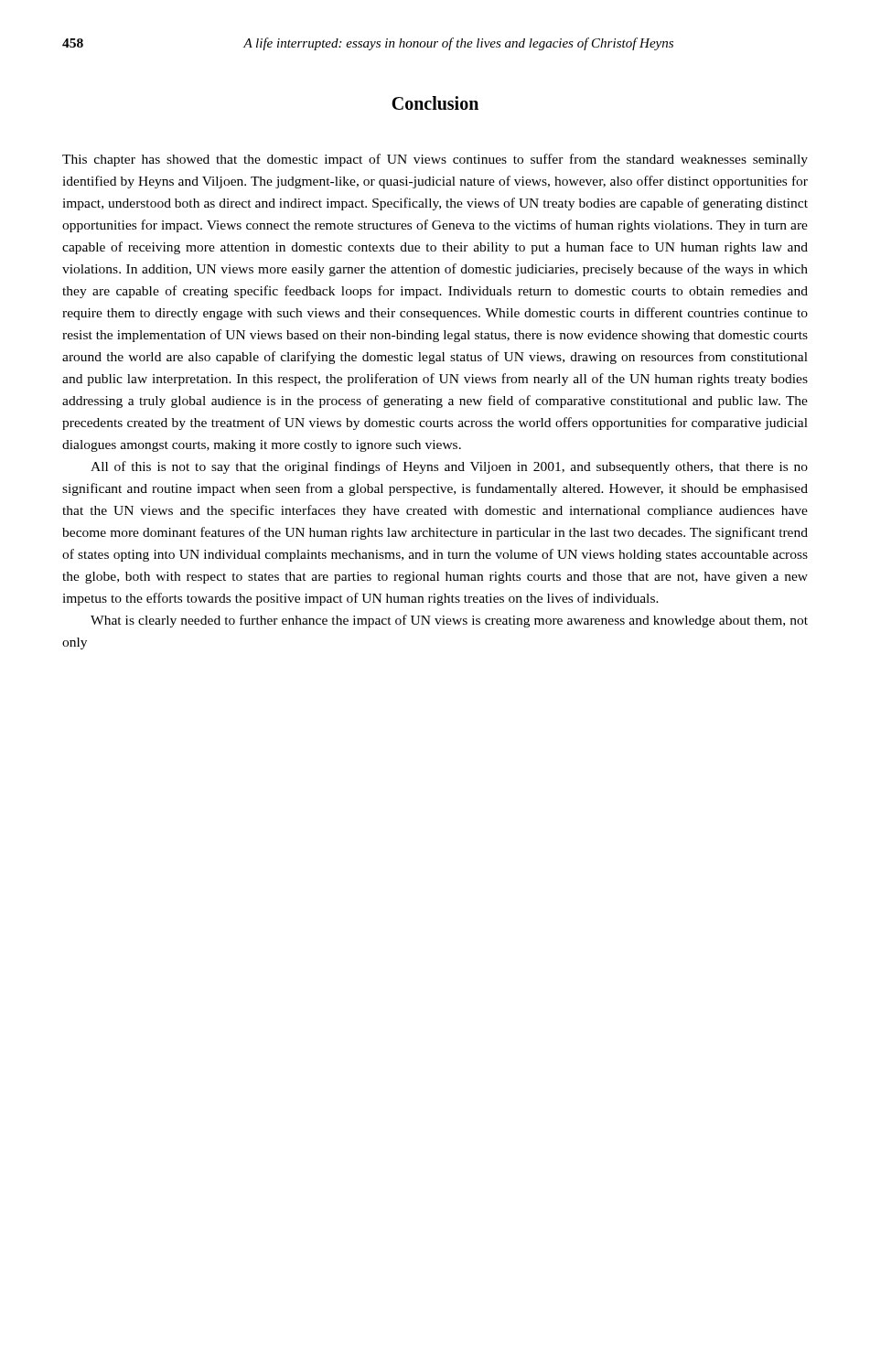Click on the text block starting "All of this is not to say"

pyautogui.click(x=435, y=532)
